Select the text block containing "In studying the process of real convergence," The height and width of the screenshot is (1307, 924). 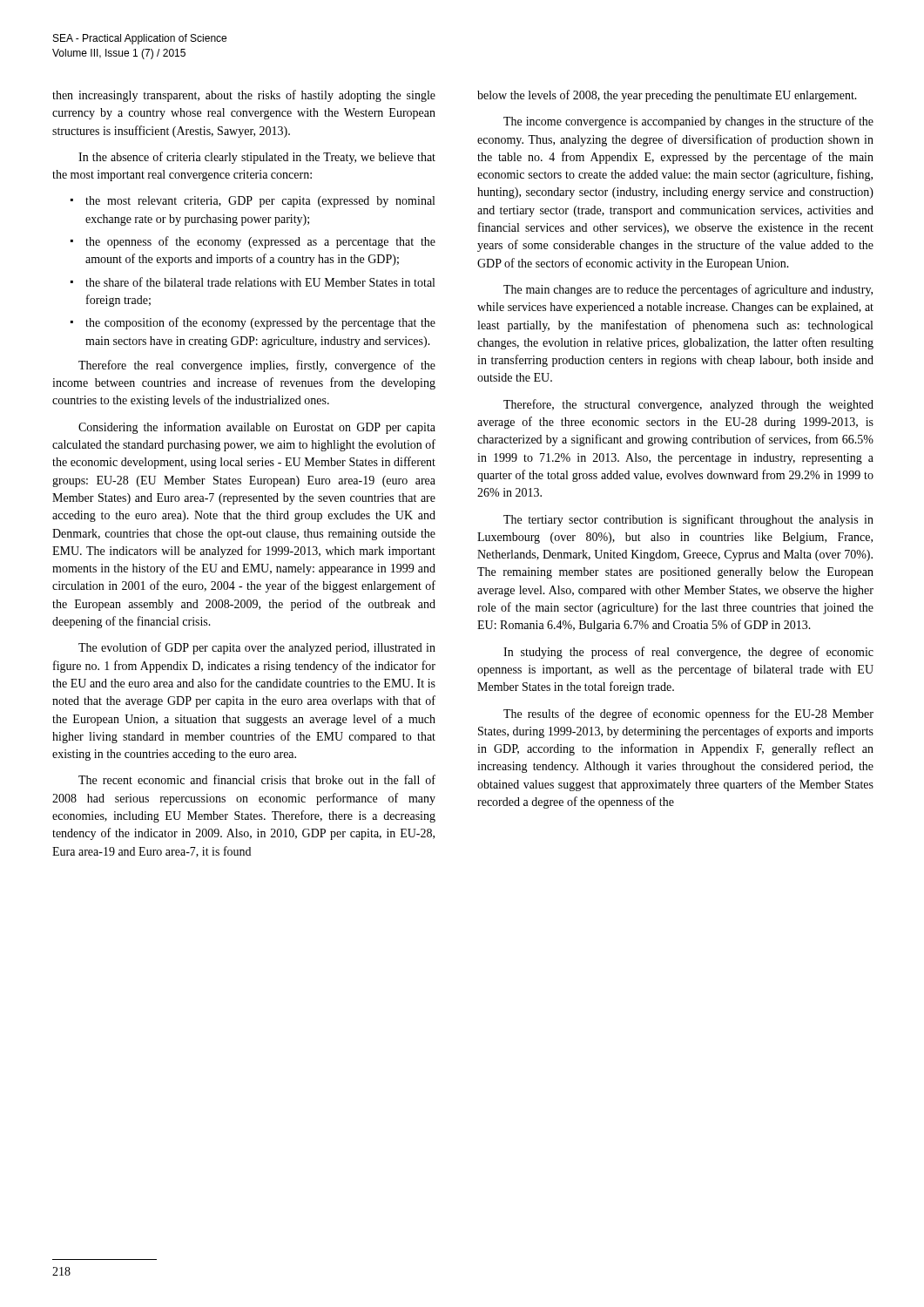click(675, 670)
